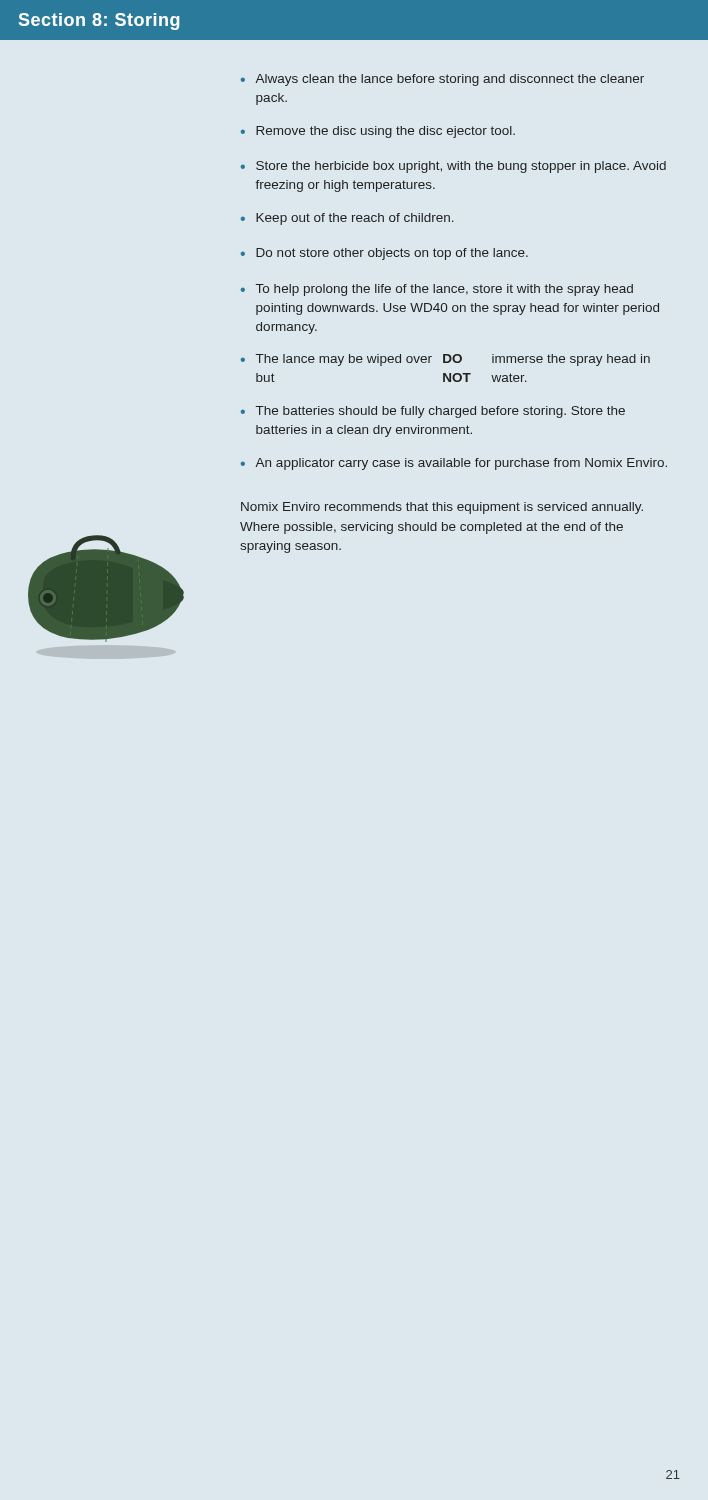The width and height of the screenshot is (708, 1500).
Task: Find the list item that reads "An applicator carry case is available for"
Action: (462, 462)
